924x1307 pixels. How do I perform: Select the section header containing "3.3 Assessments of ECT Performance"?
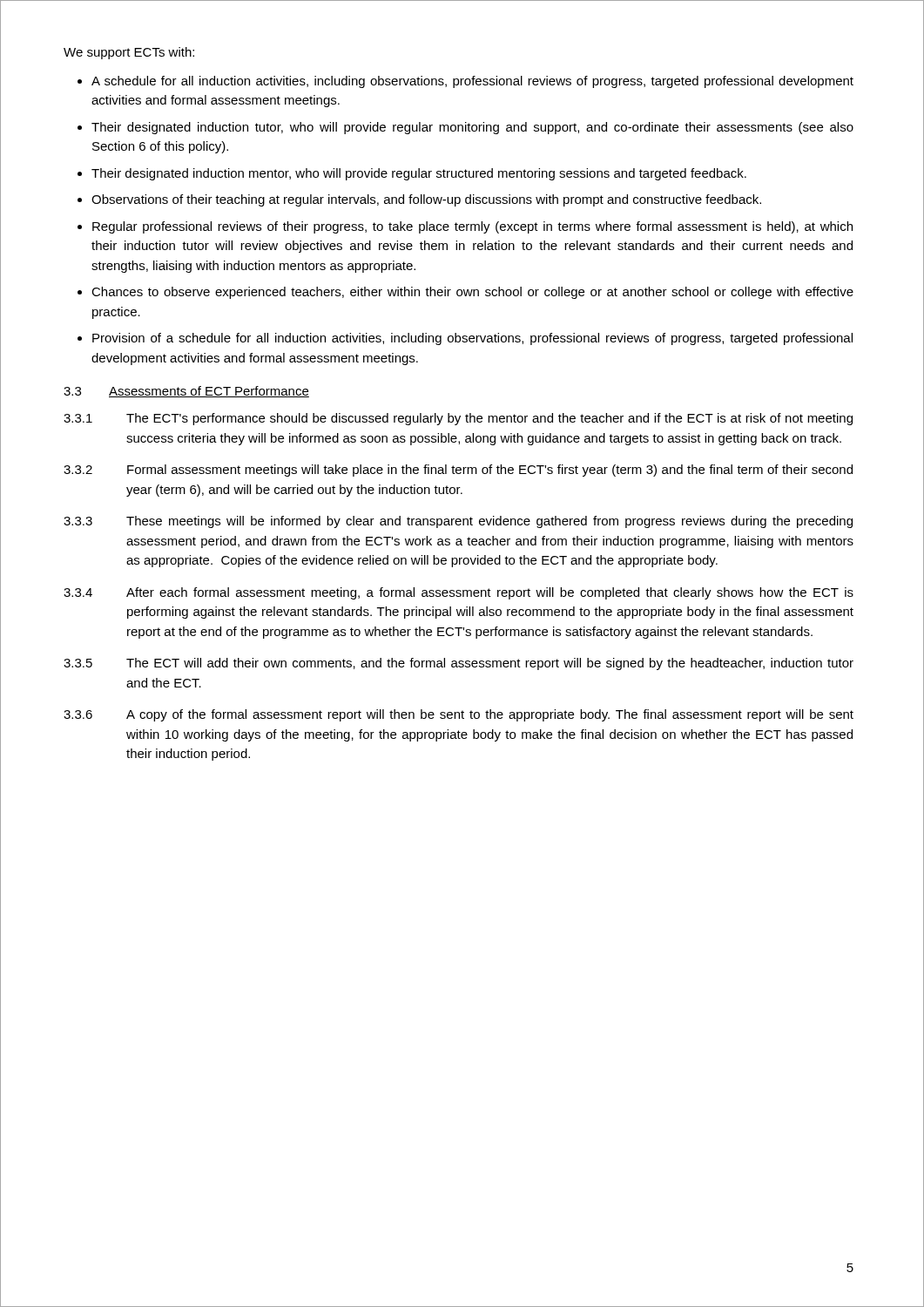click(186, 391)
